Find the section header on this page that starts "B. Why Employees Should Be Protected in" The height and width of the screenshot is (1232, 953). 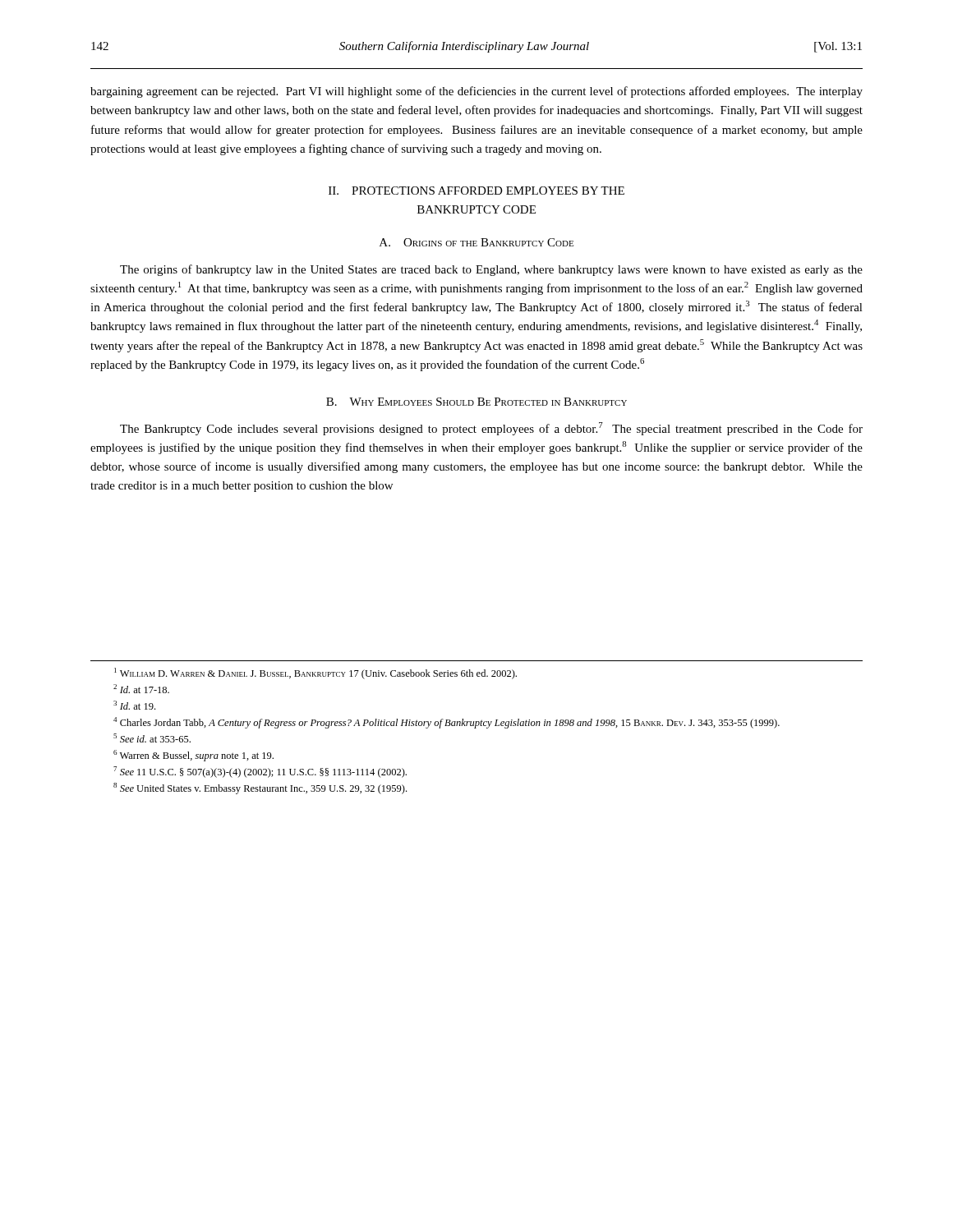[x=476, y=402]
